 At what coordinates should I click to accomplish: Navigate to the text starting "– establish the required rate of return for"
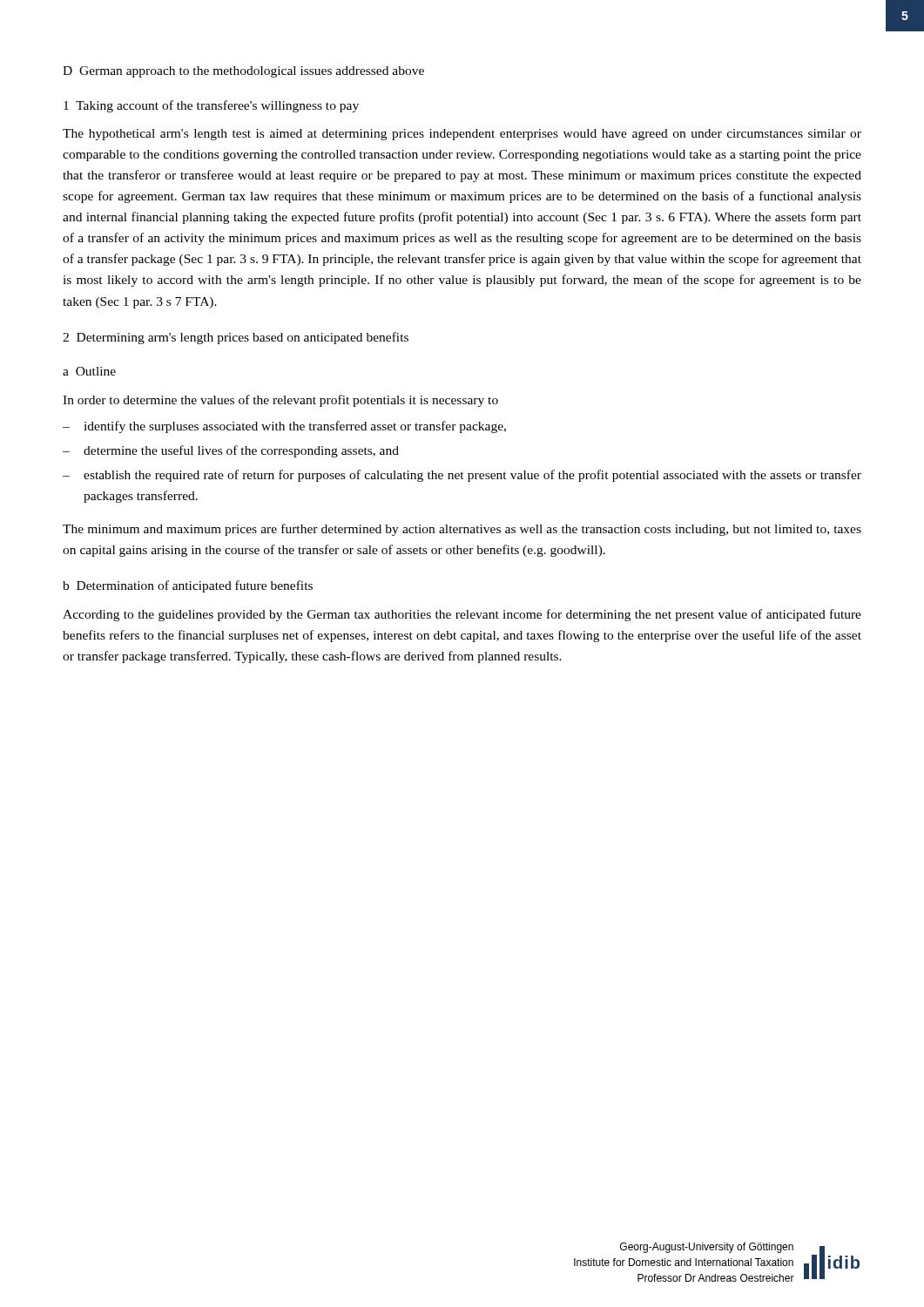tap(462, 484)
